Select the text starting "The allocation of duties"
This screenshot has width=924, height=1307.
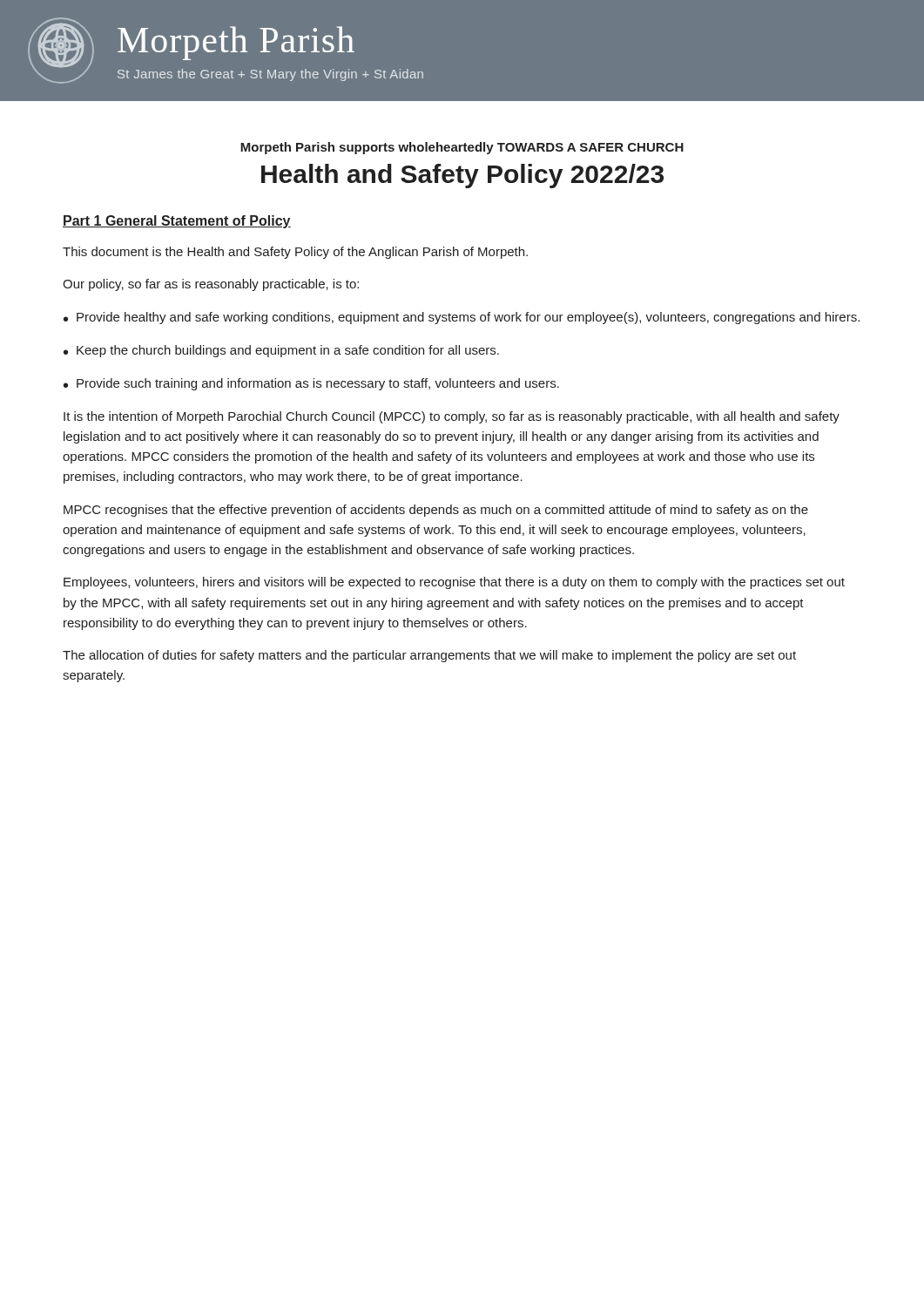[429, 665]
